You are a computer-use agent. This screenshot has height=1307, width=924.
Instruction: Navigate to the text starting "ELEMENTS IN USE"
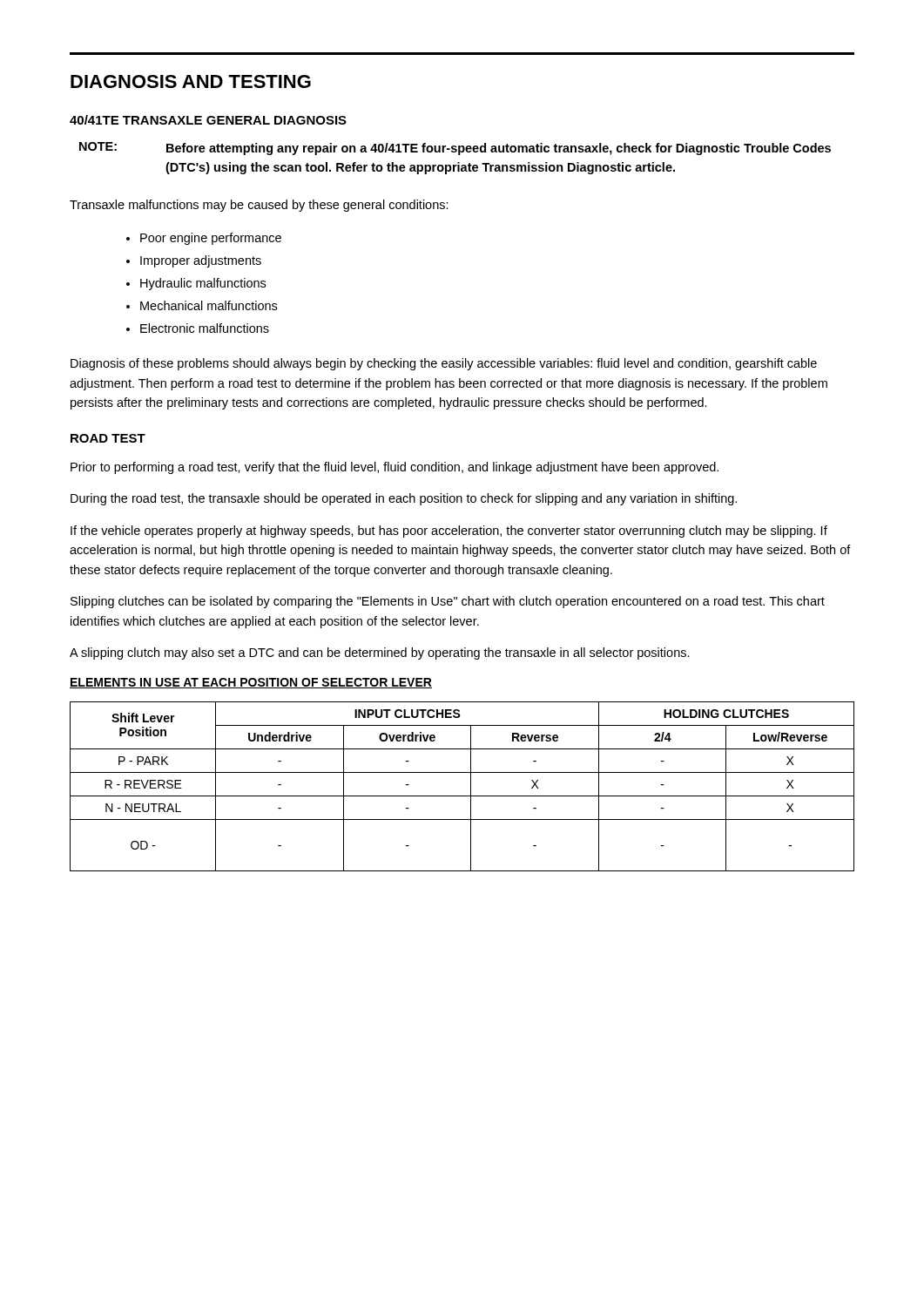pyautogui.click(x=251, y=682)
